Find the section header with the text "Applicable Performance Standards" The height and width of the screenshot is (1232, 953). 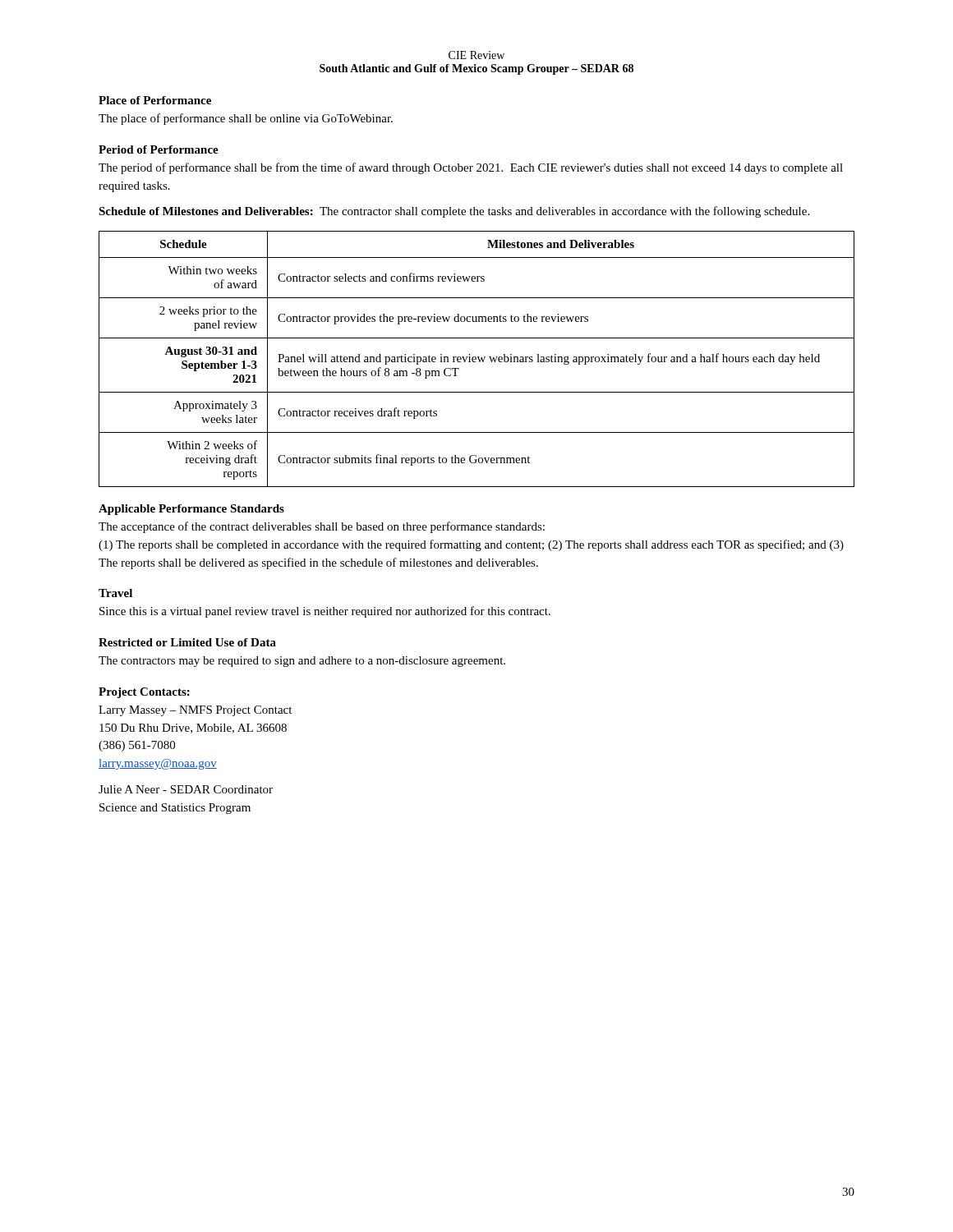coord(191,508)
